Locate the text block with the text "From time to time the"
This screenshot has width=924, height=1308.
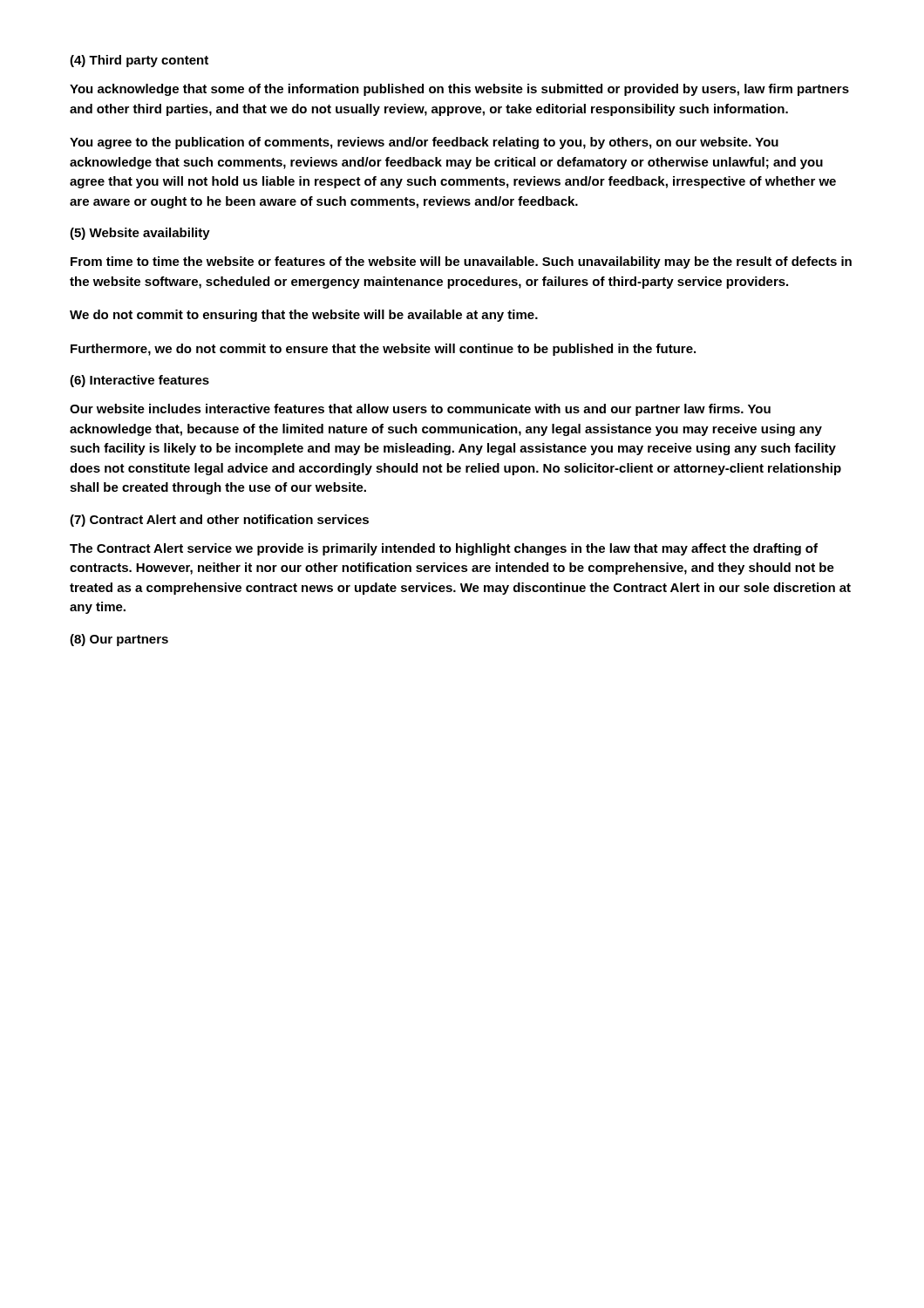pyautogui.click(x=461, y=271)
